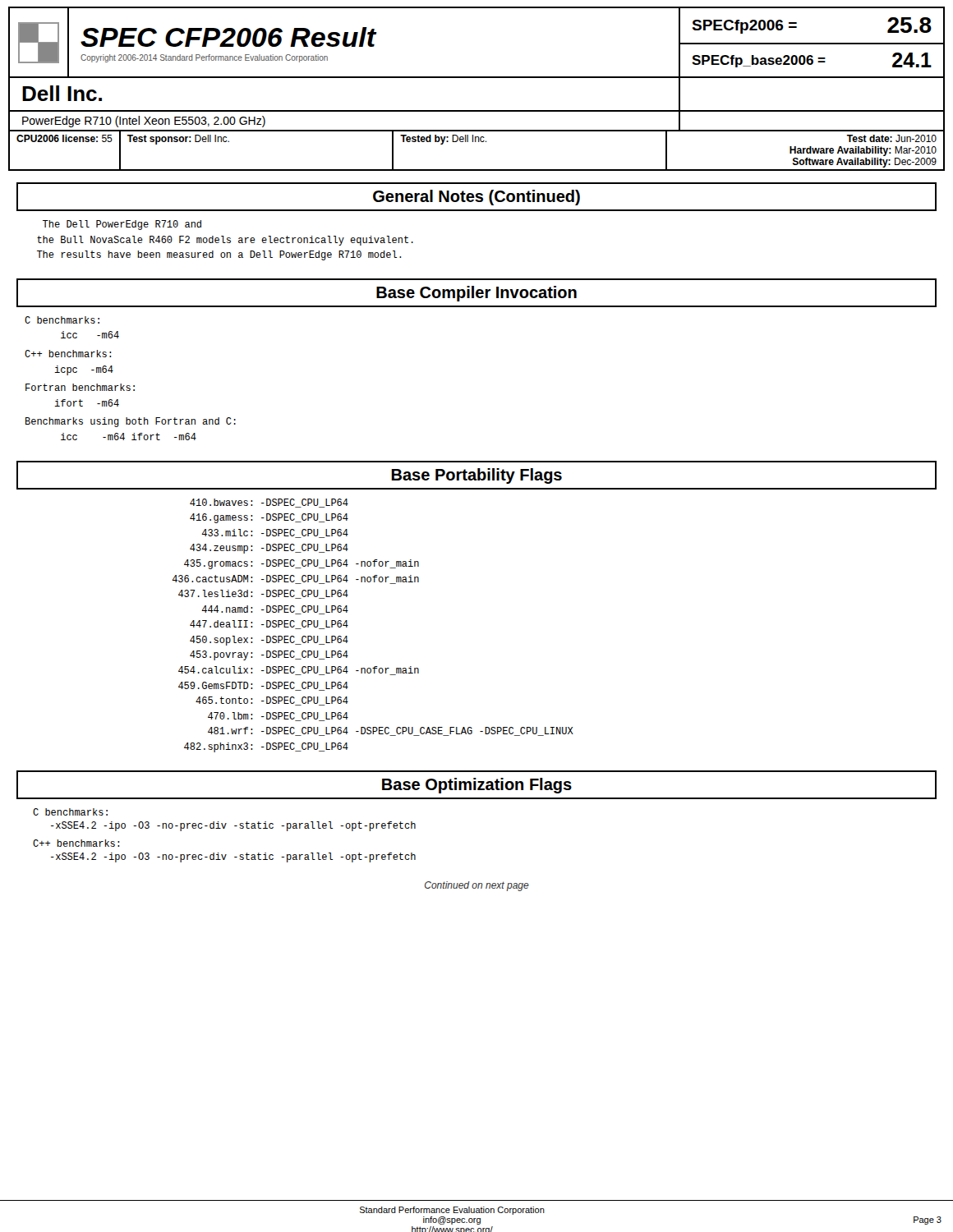The width and height of the screenshot is (953, 1232).
Task: Select the region starting "Fortran benchmarks: ifort -m64"
Action: click(x=81, y=396)
